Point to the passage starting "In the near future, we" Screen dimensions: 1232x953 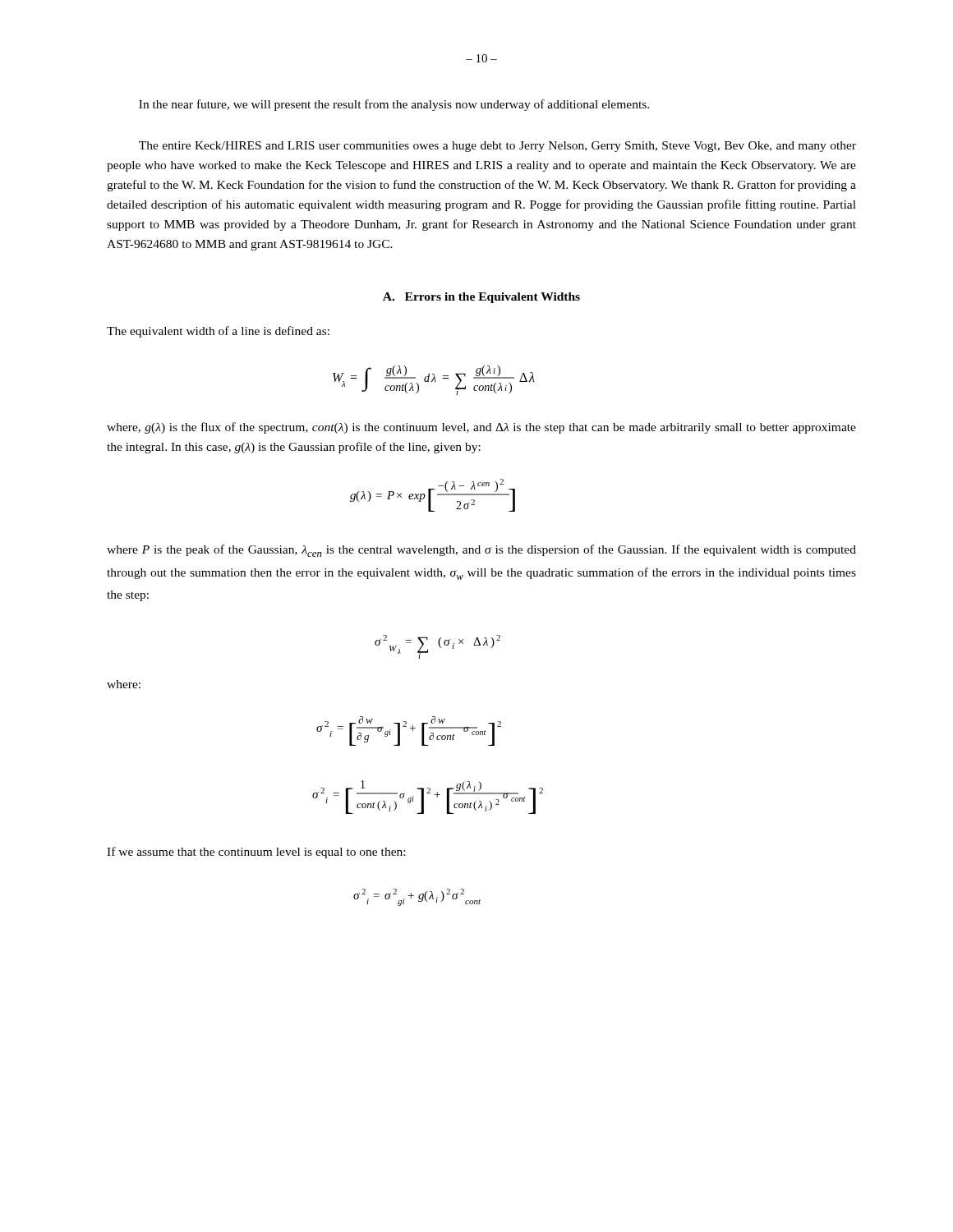tap(481, 104)
